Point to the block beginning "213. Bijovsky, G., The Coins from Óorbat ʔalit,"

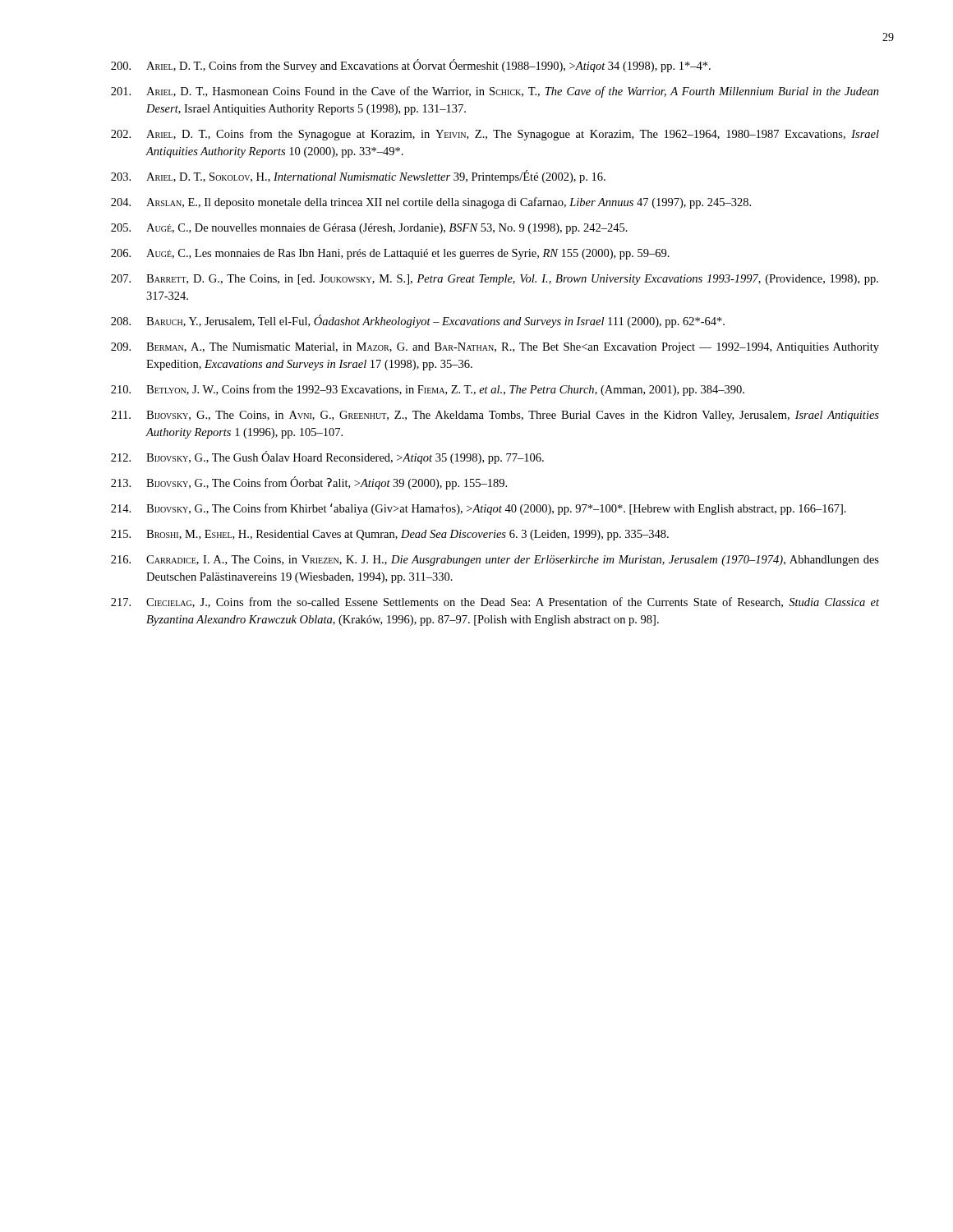click(481, 484)
